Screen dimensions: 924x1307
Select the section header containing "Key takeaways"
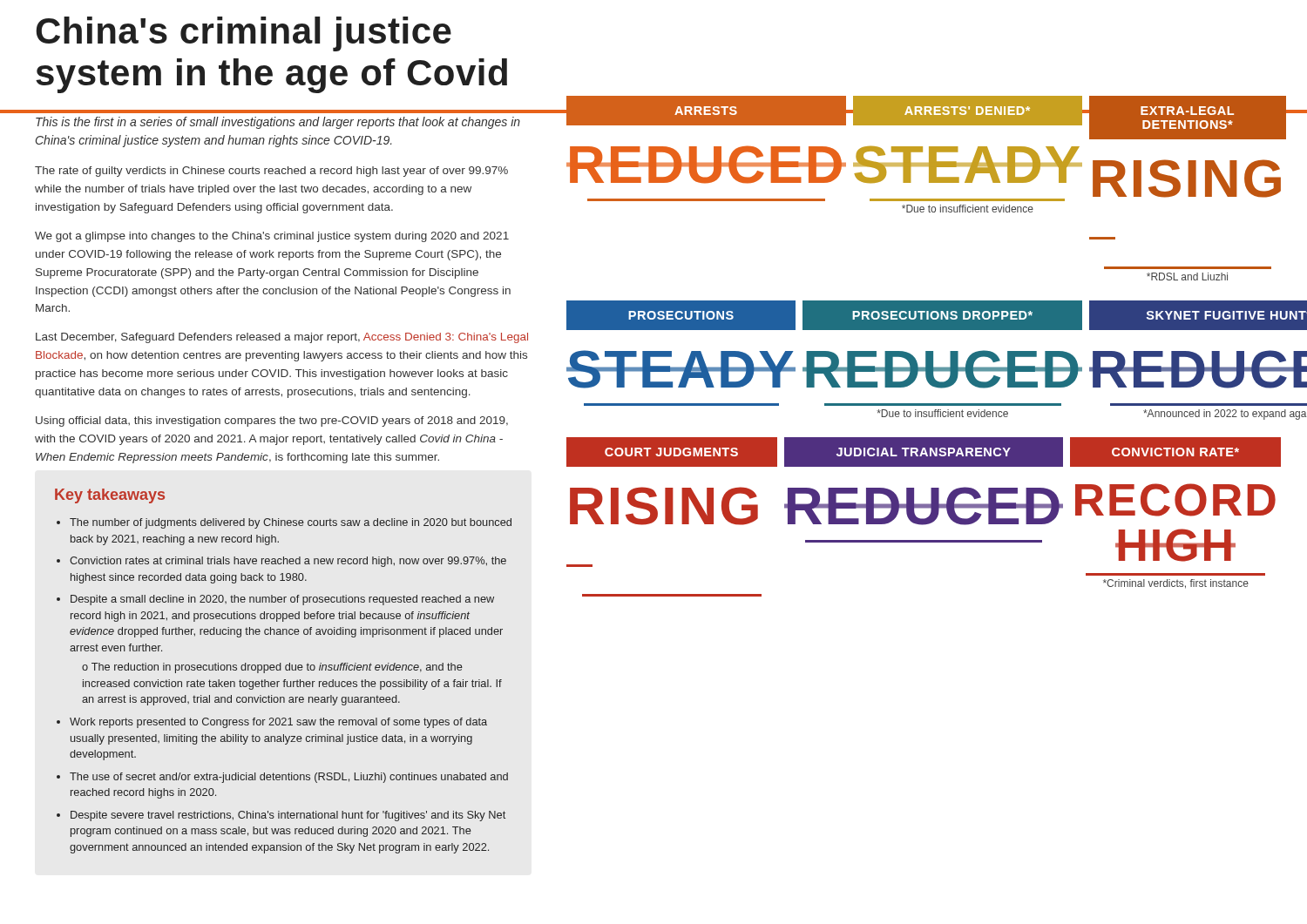110,495
